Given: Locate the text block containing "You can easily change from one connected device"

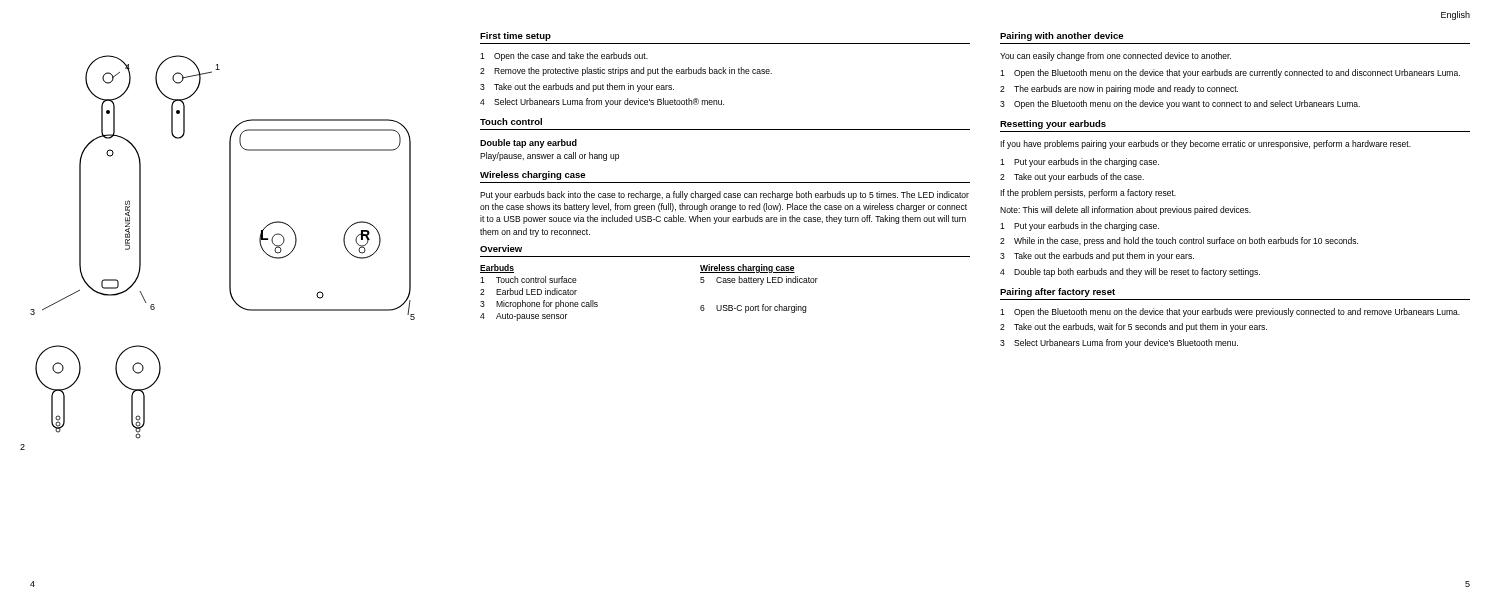Looking at the screenshot, I should point(1116,56).
